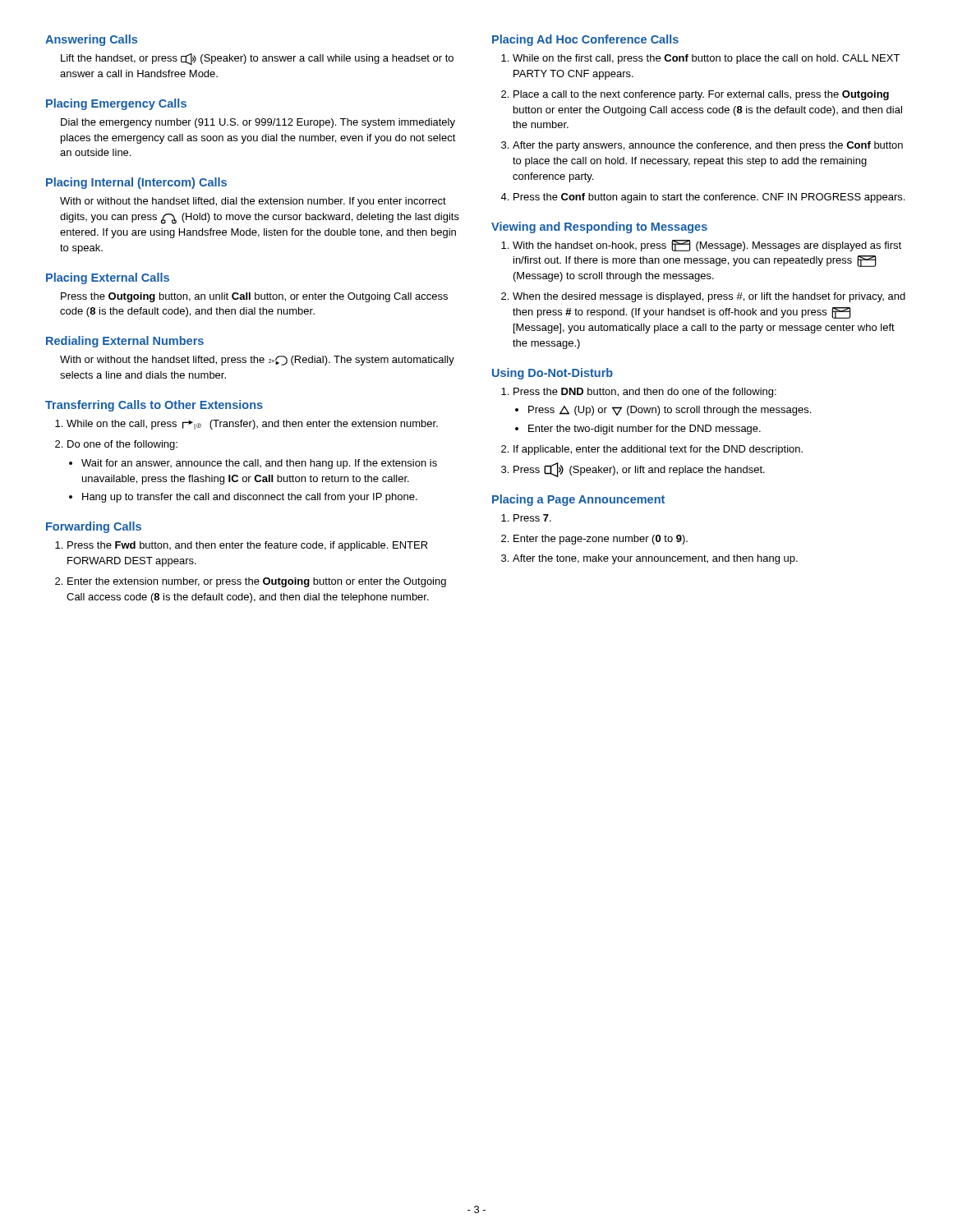
Task: Click on the list item containing "When the desired message is"
Action: [709, 319]
